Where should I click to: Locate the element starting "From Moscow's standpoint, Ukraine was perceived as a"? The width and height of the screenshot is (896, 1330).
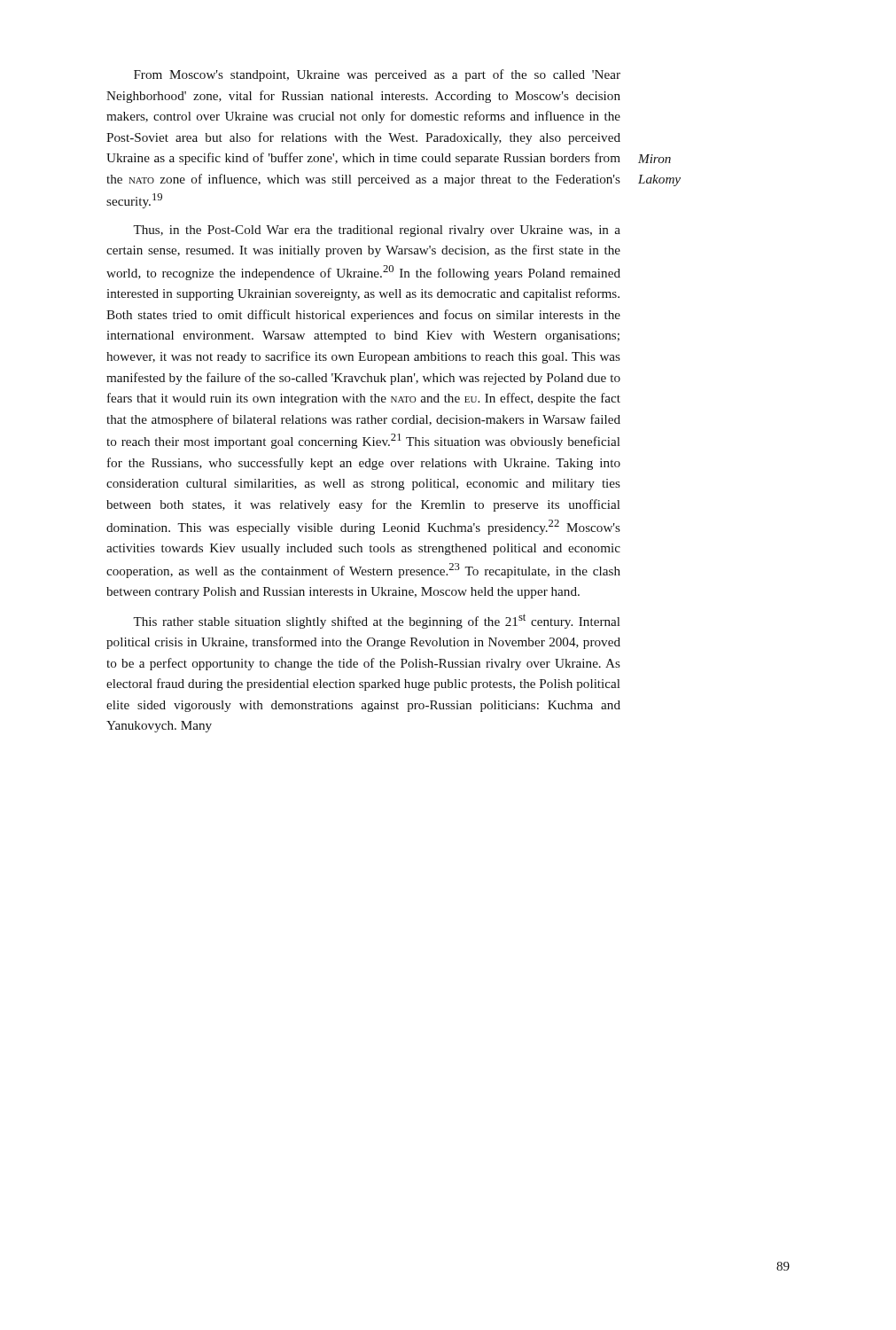363,400
